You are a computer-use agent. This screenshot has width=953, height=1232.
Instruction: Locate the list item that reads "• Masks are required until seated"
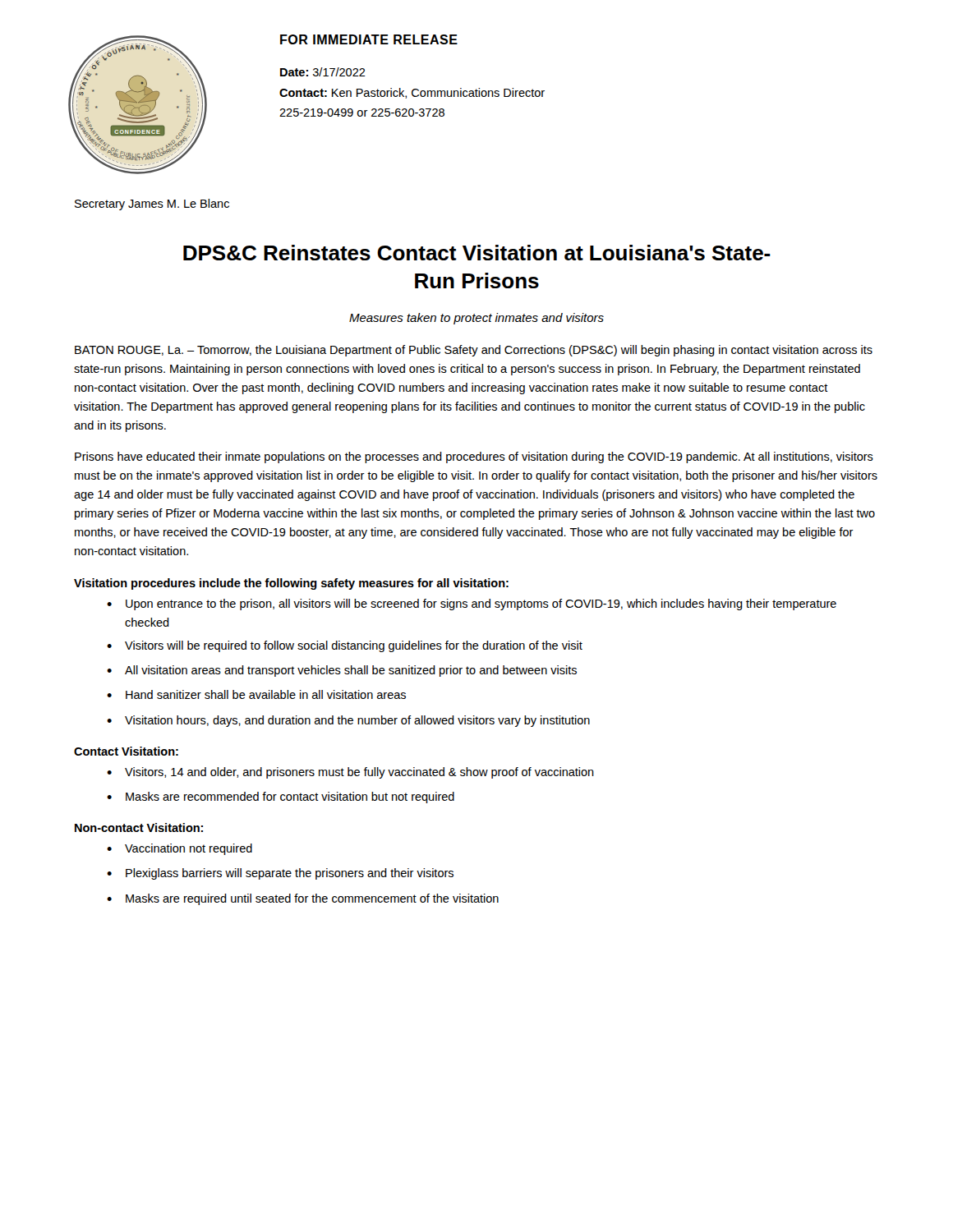pyautogui.click(x=493, y=899)
